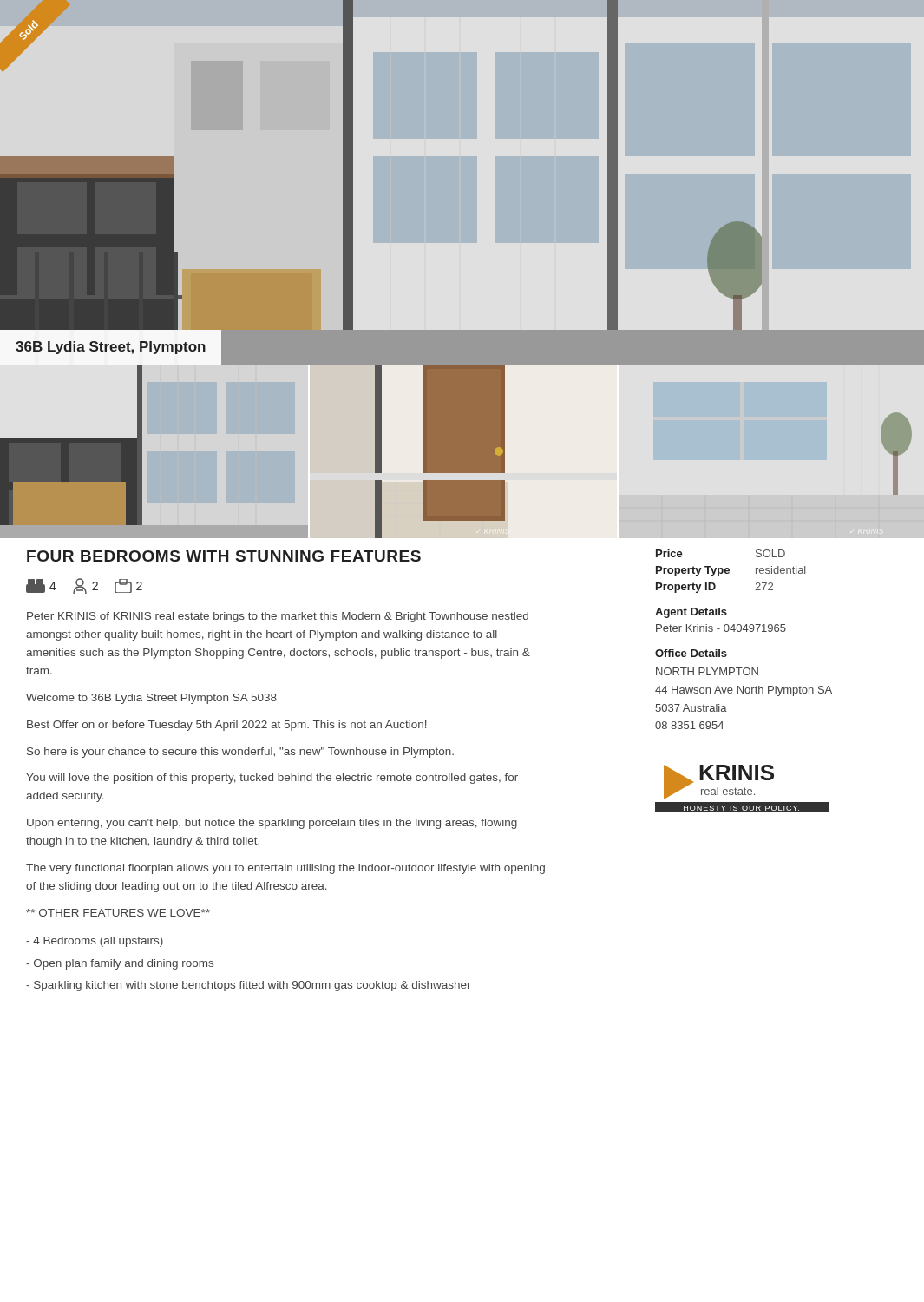The width and height of the screenshot is (924, 1302).
Task: Point to the block beginning "Welcome to 36B Lydia Street Plympton"
Action: (x=151, y=697)
